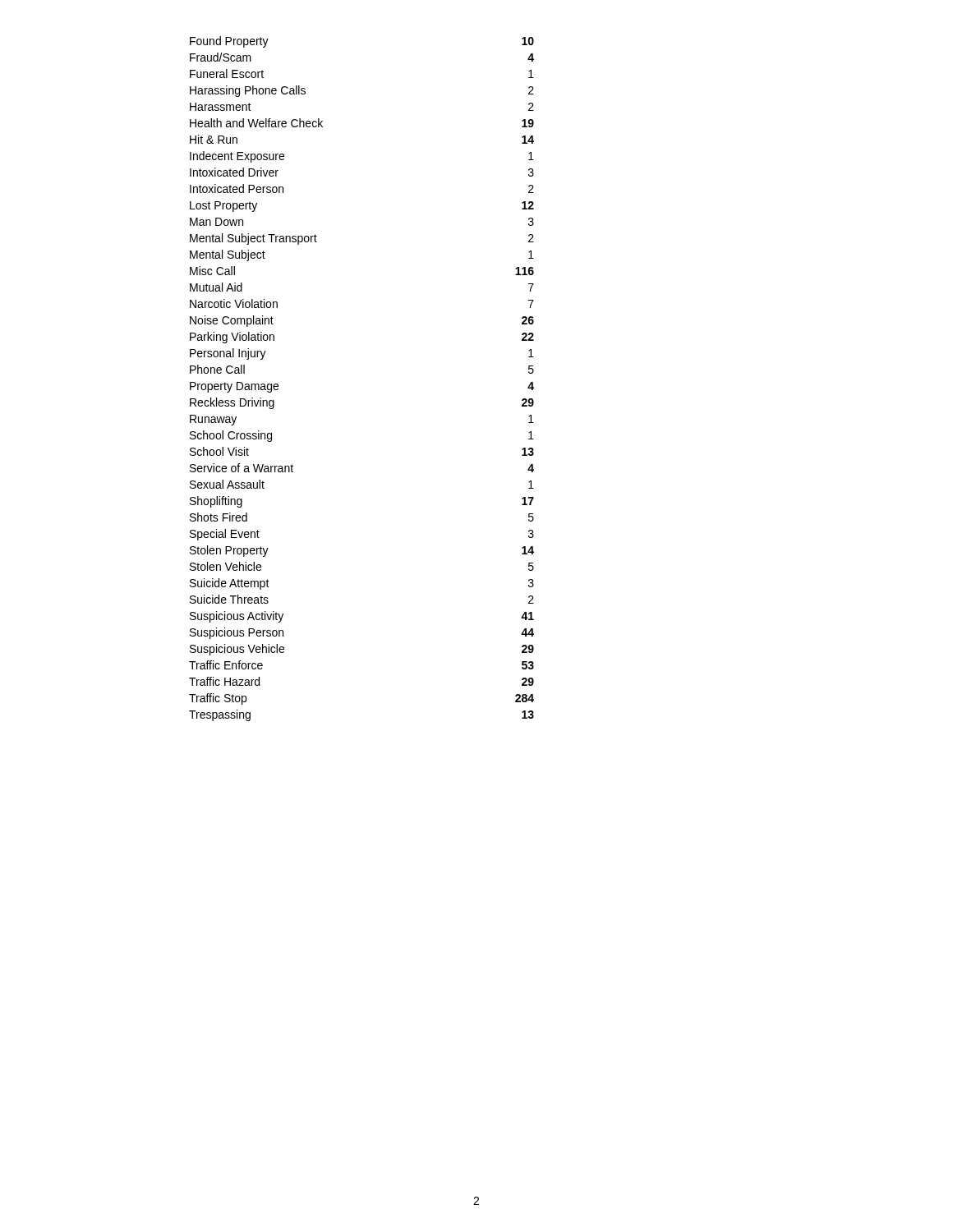Select the text starting "Stolen Vehicle 5"
The height and width of the screenshot is (1232, 953).
(x=231, y=565)
